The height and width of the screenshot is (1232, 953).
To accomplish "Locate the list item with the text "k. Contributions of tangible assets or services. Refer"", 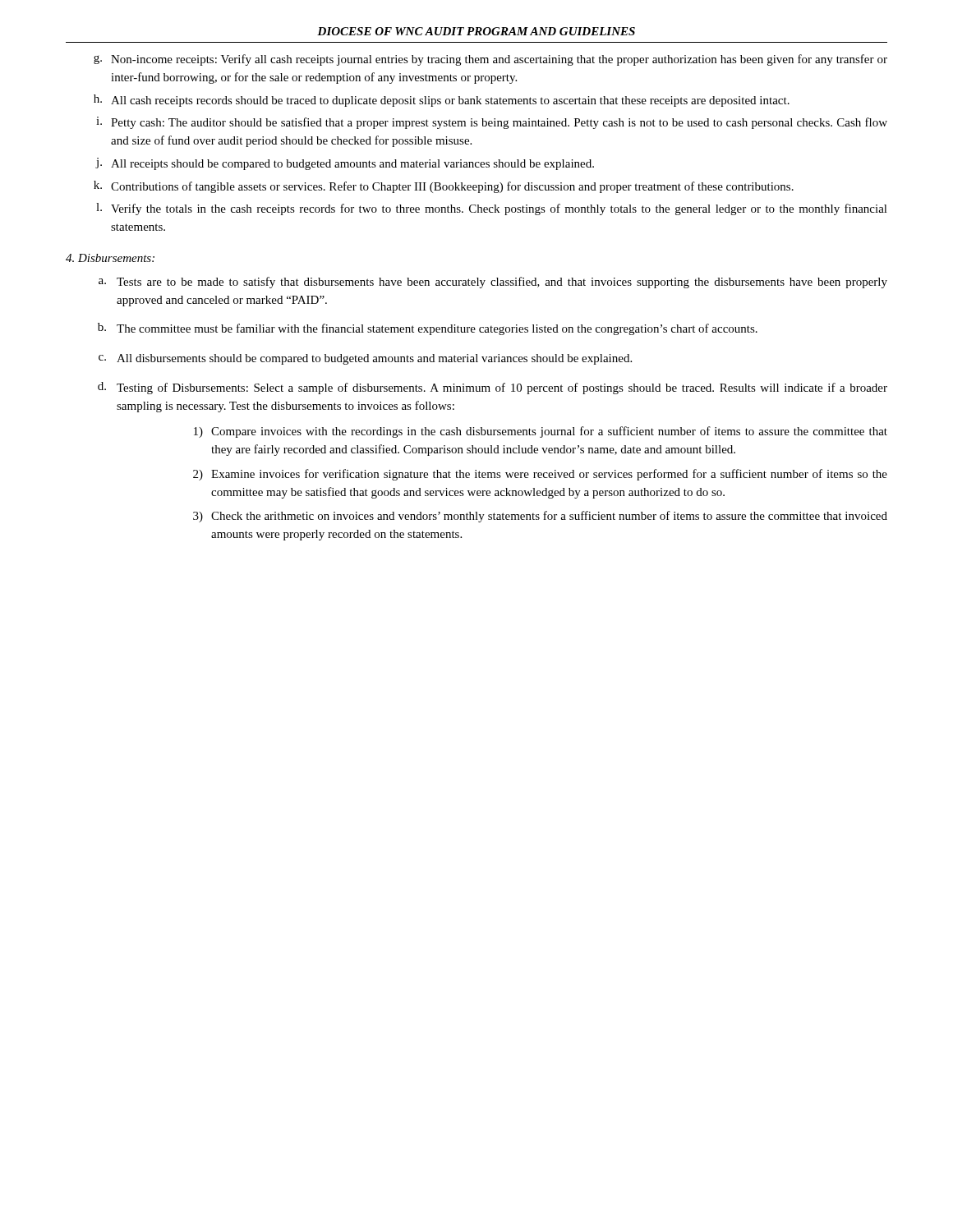I will pyautogui.click(x=476, y=187).
